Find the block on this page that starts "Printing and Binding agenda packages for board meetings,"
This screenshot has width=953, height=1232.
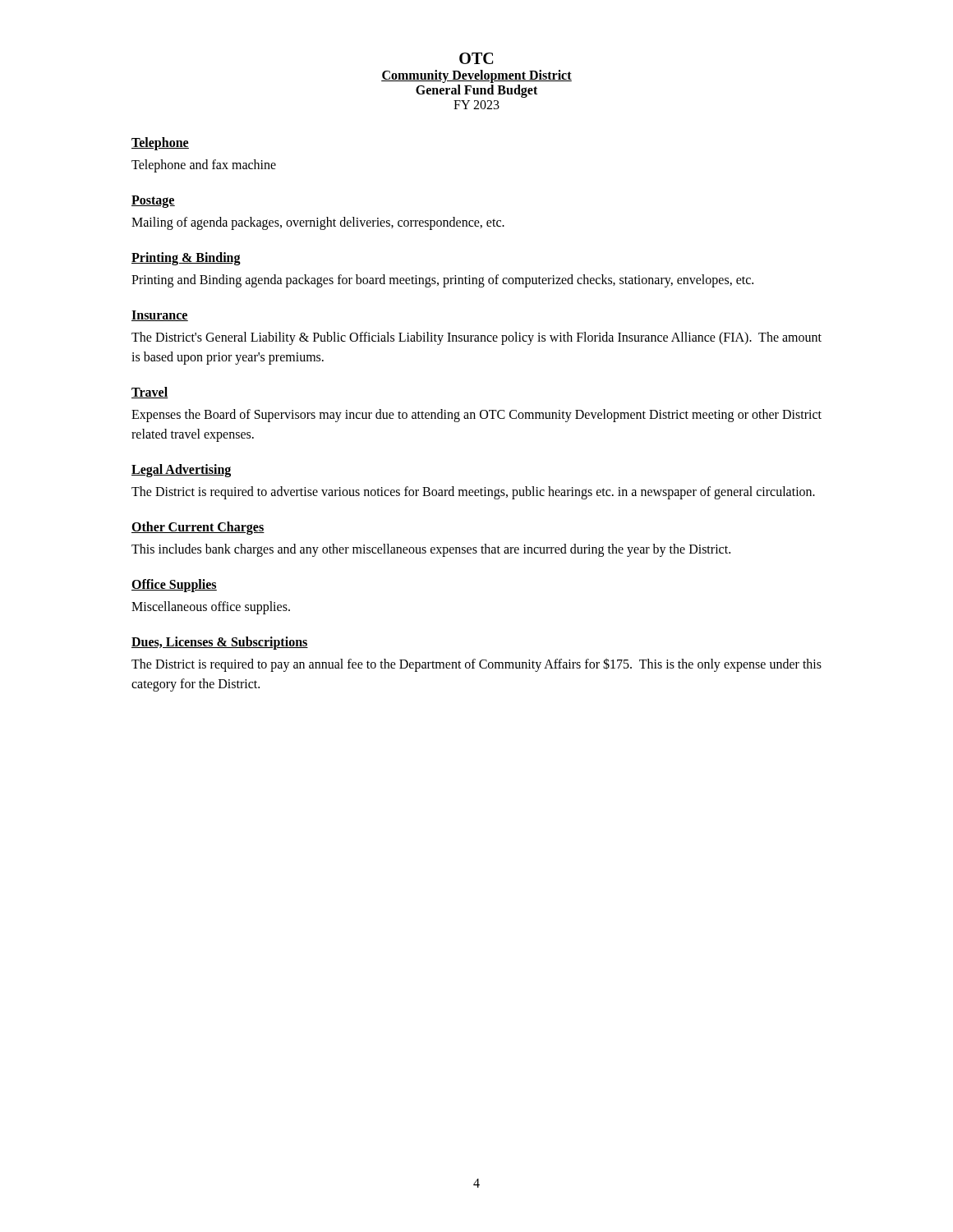[443, 280]
